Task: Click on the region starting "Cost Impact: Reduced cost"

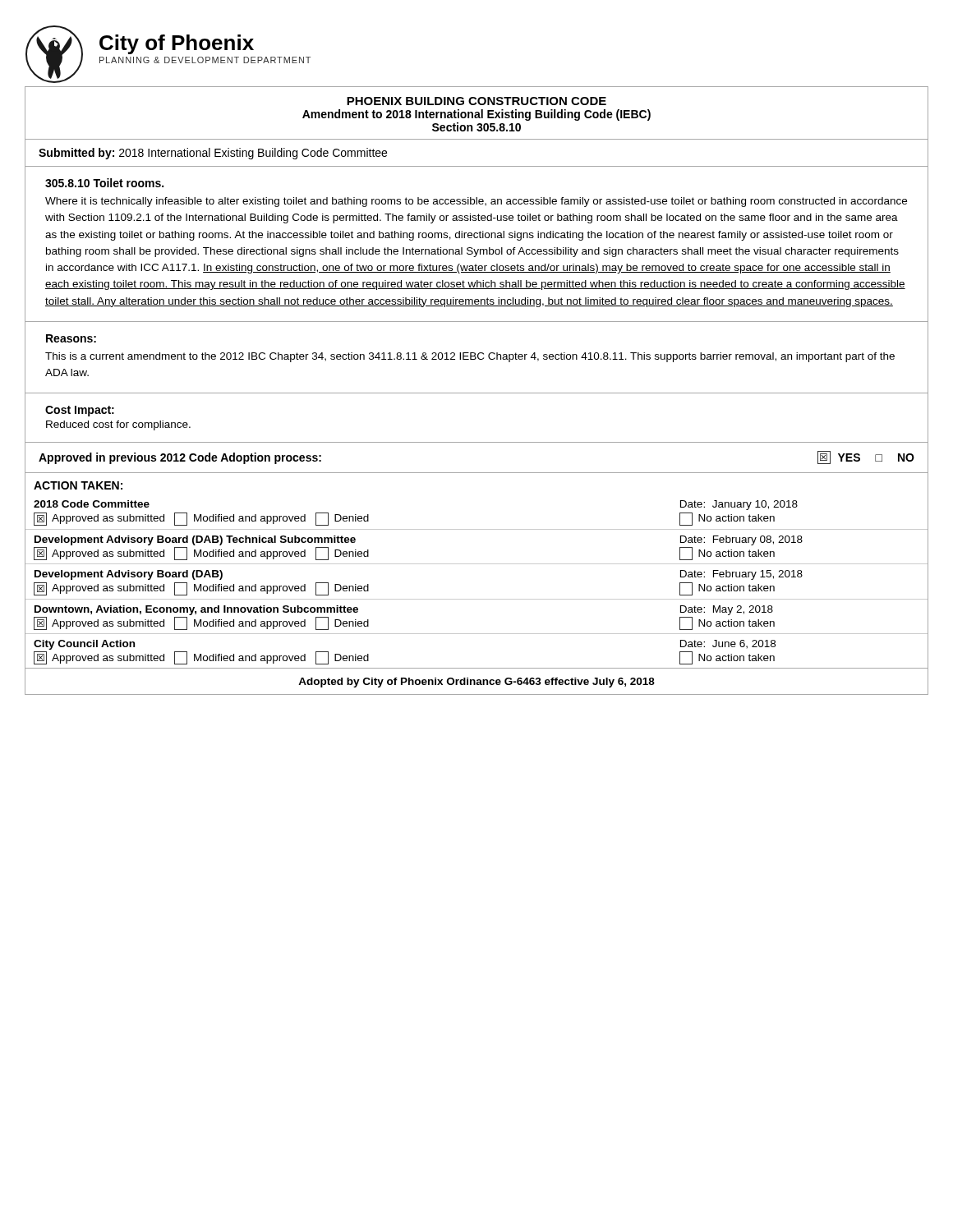Action: pos(80,411)
